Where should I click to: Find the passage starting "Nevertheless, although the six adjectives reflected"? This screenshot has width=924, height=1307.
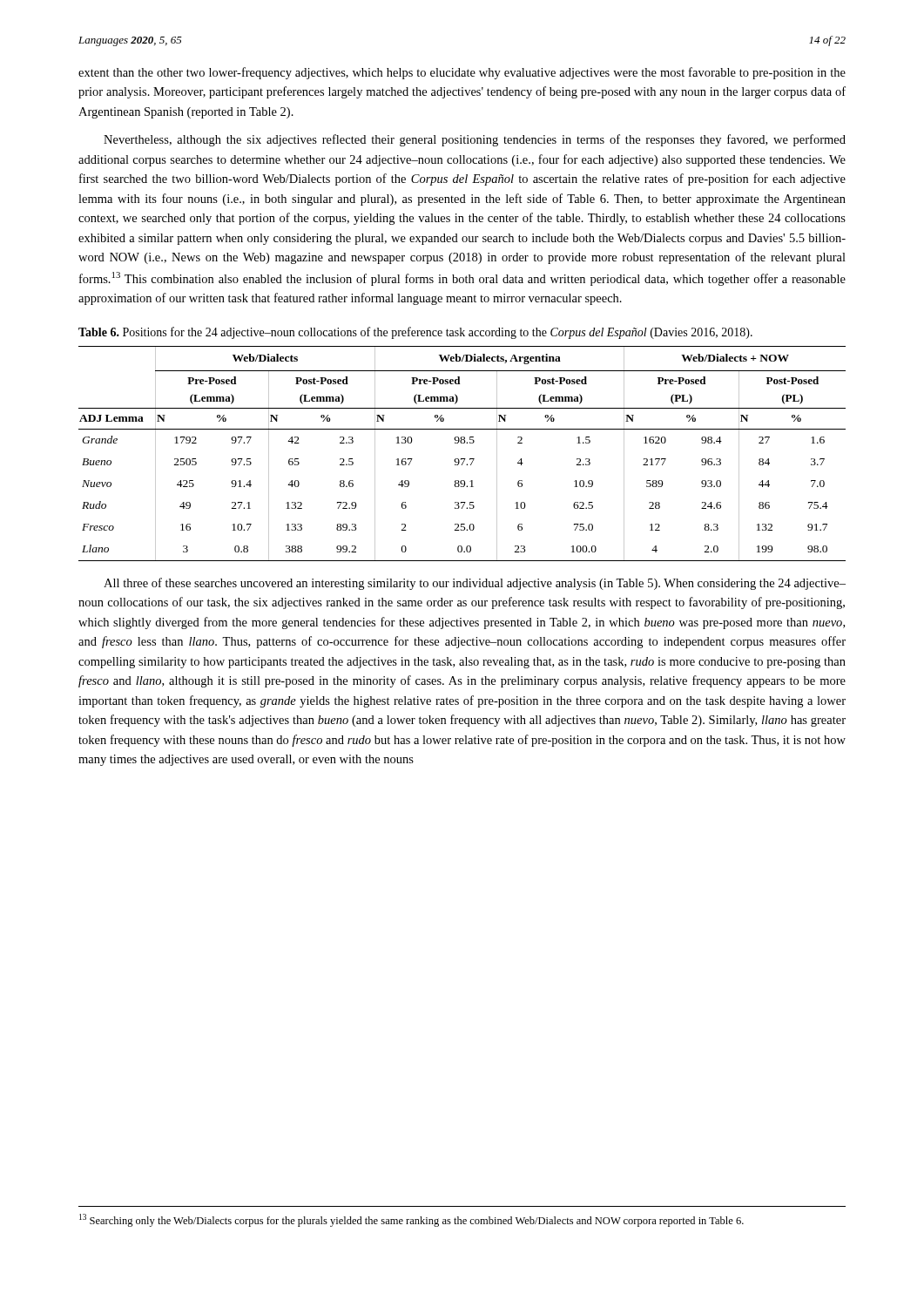[x=462, y=219]
